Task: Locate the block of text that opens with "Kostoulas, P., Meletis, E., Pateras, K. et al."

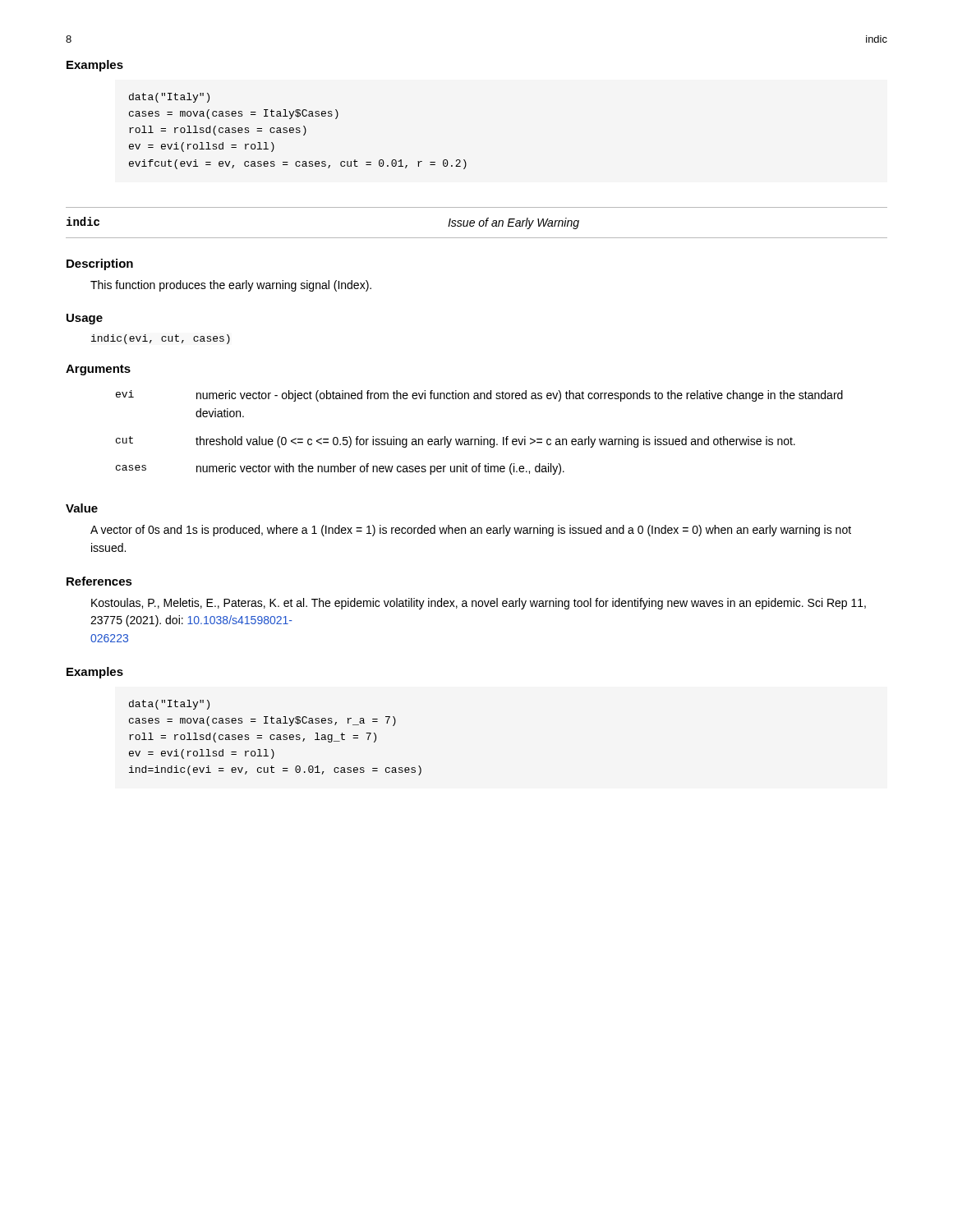Action: tap(479, 604)
